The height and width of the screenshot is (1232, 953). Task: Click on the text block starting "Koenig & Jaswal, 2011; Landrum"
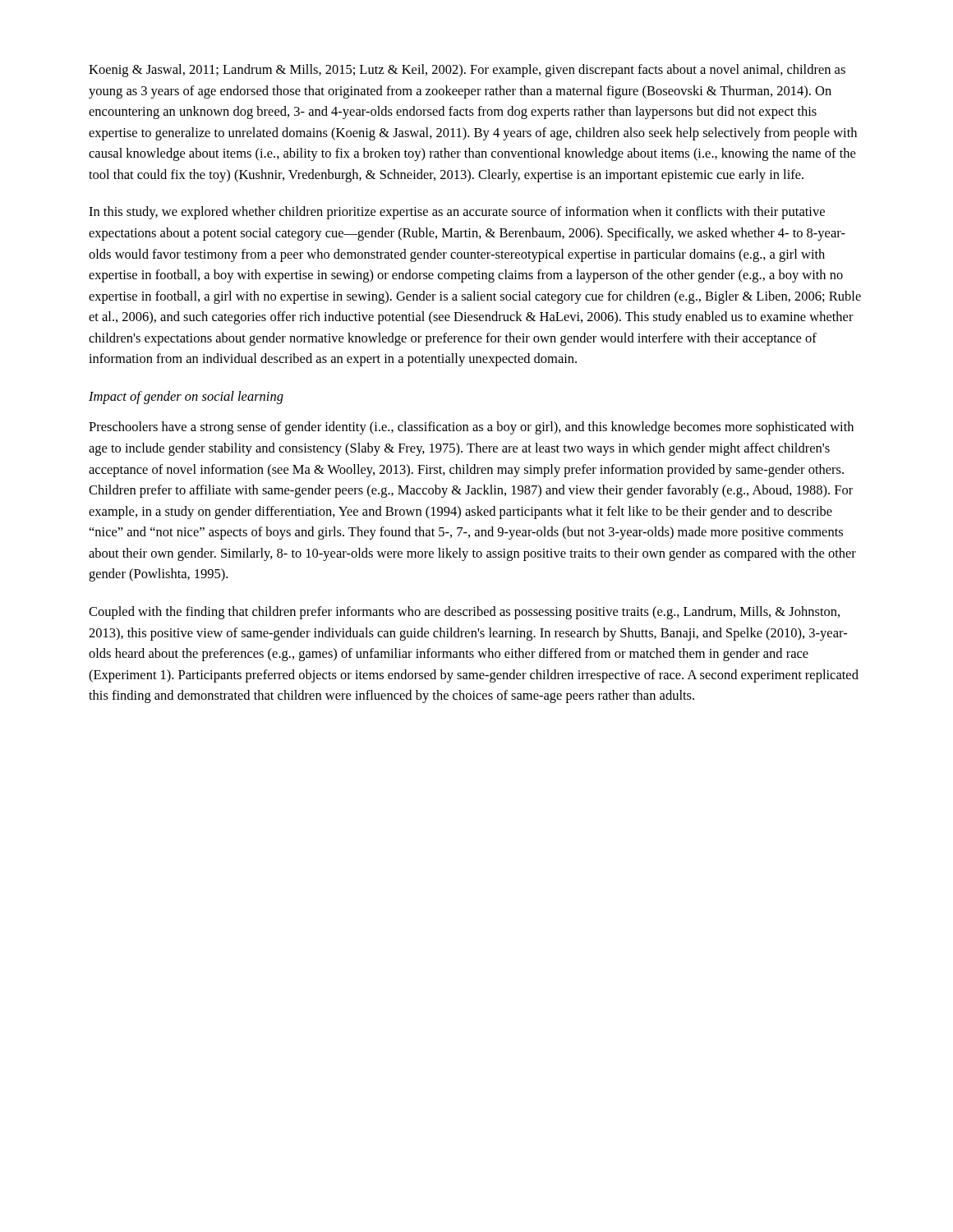(x=473, y=122)
